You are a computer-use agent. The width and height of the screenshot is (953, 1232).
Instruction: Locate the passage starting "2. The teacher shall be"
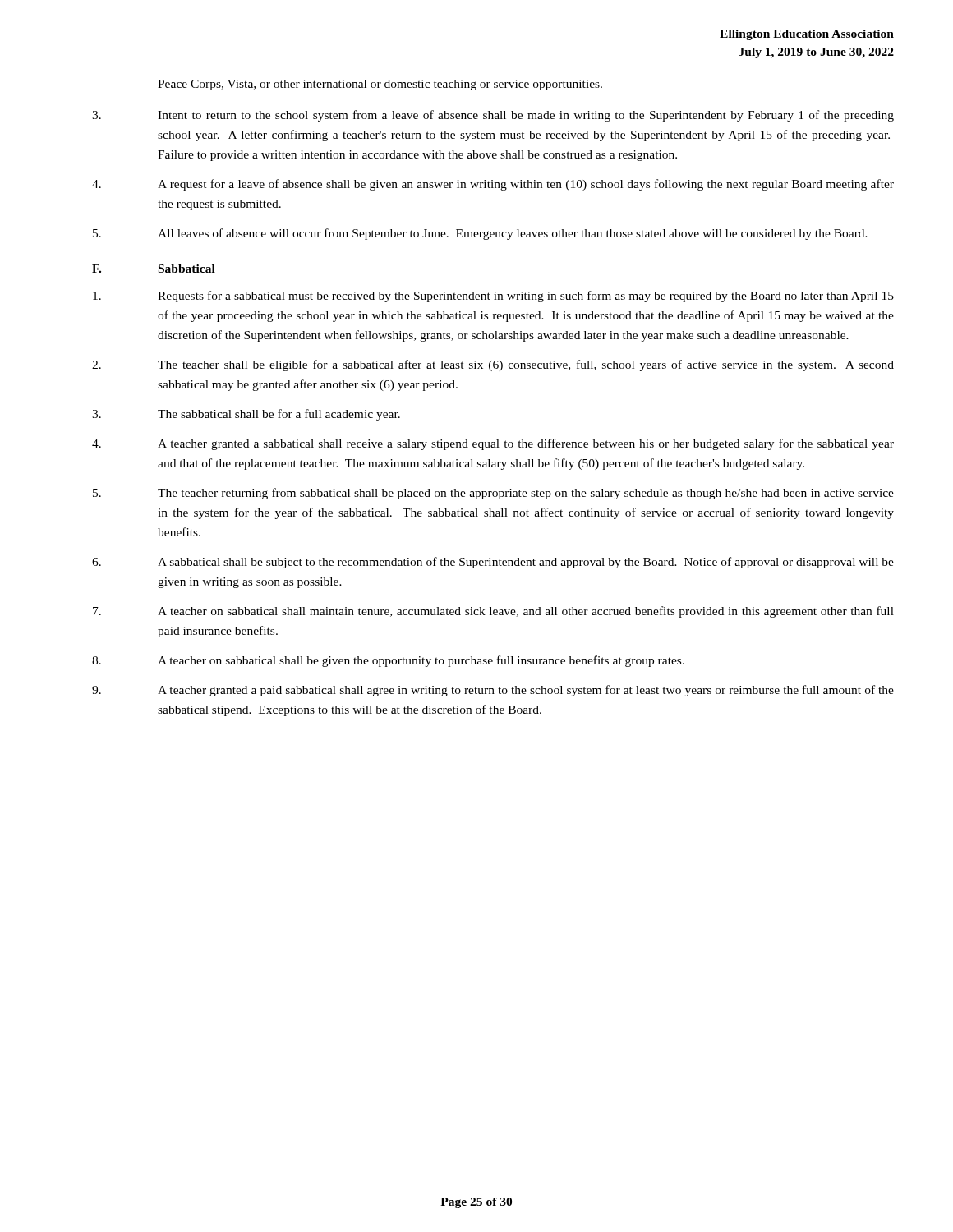click(476, 375)
